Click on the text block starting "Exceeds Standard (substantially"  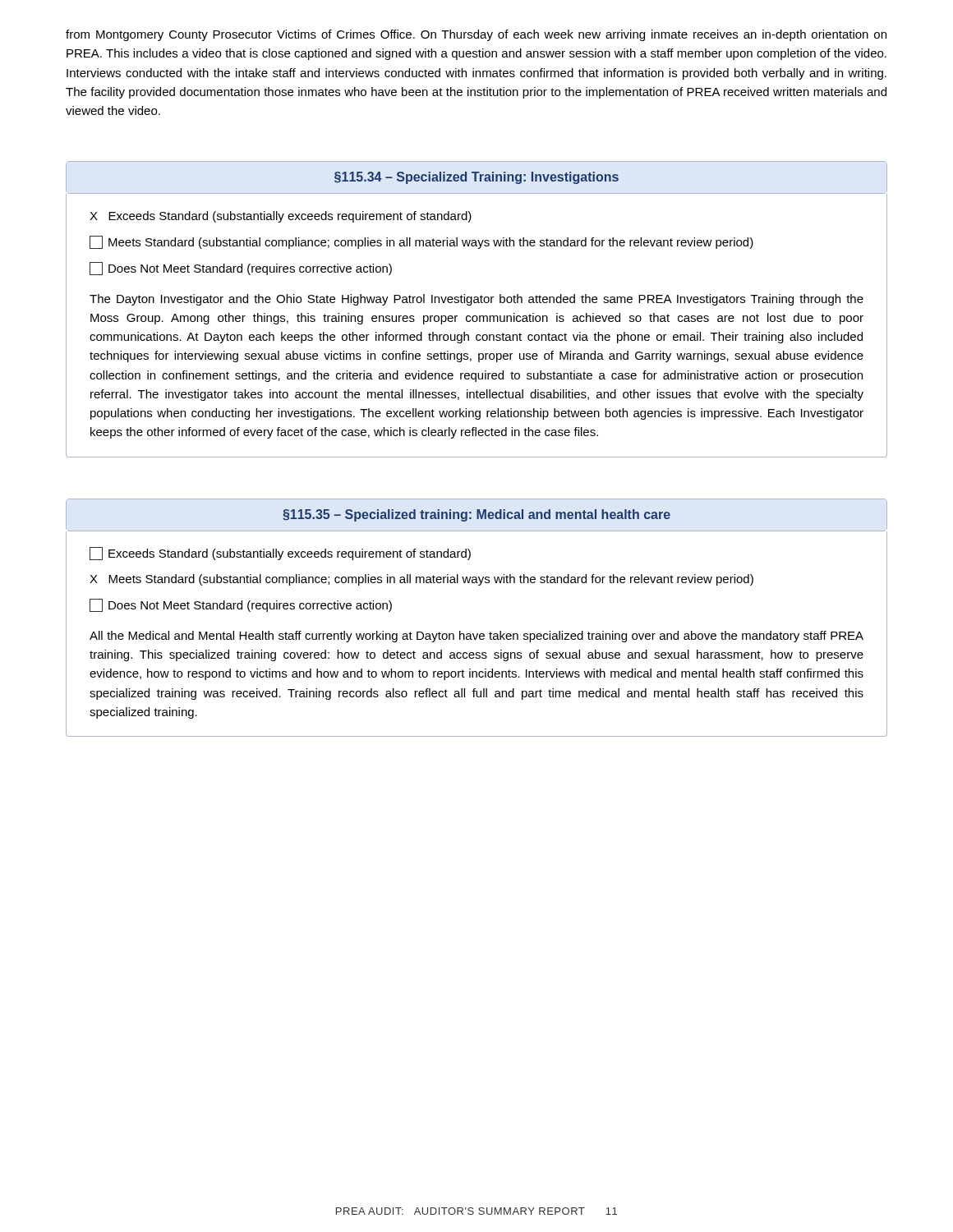coord(280,553)
